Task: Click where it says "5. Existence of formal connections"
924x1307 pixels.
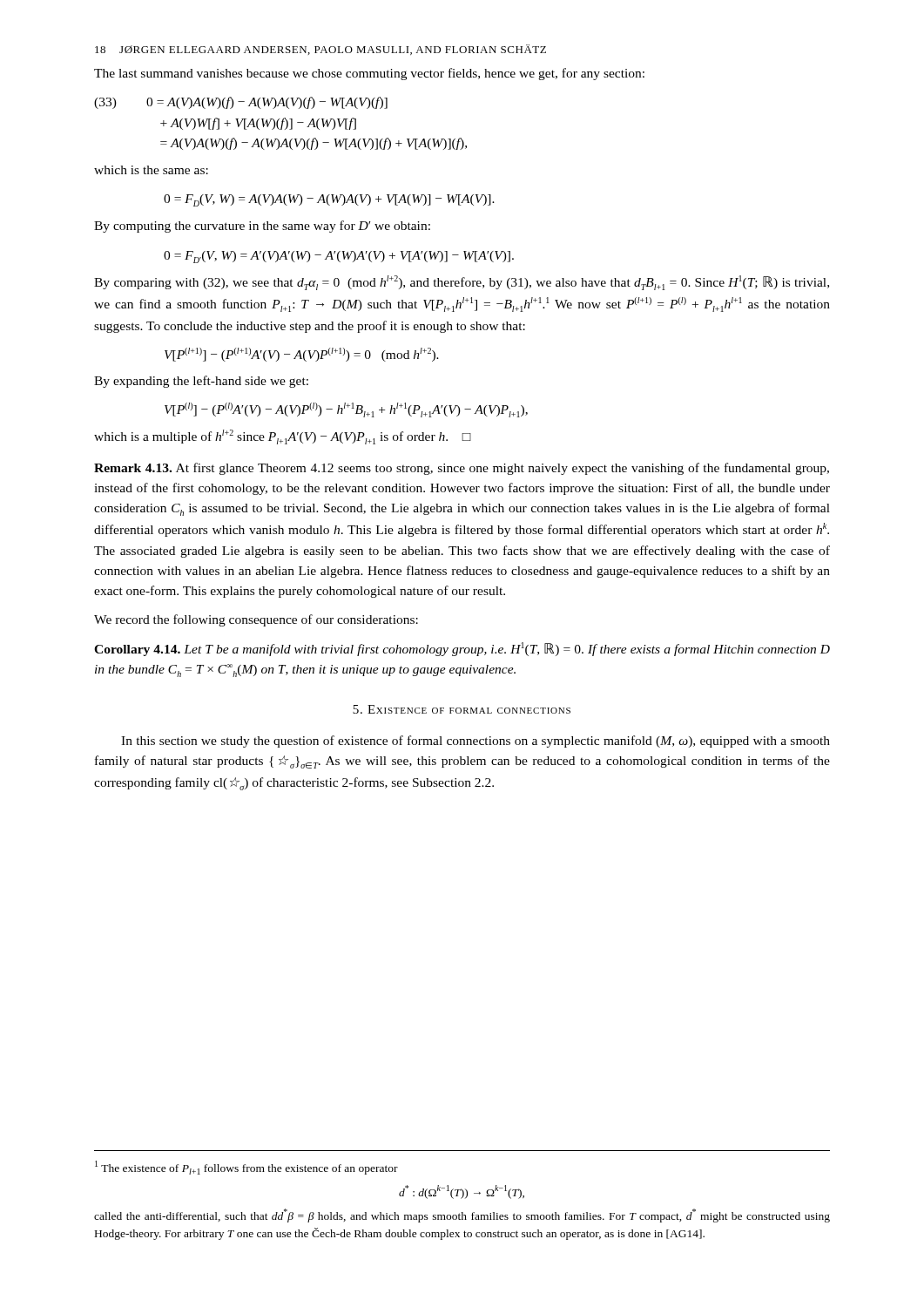Action: tap(462, 710)
